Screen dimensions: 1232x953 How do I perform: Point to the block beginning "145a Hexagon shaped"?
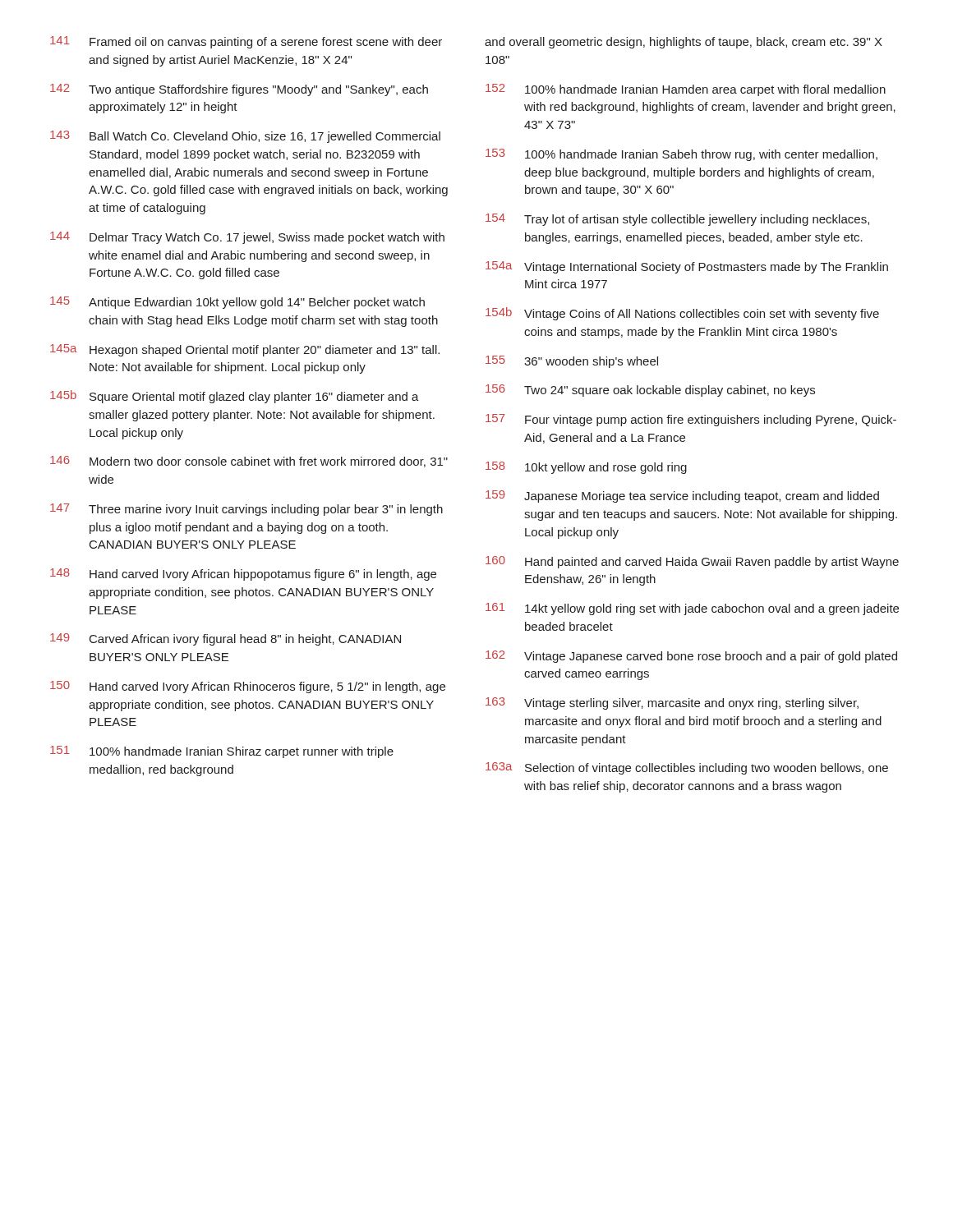251,358
